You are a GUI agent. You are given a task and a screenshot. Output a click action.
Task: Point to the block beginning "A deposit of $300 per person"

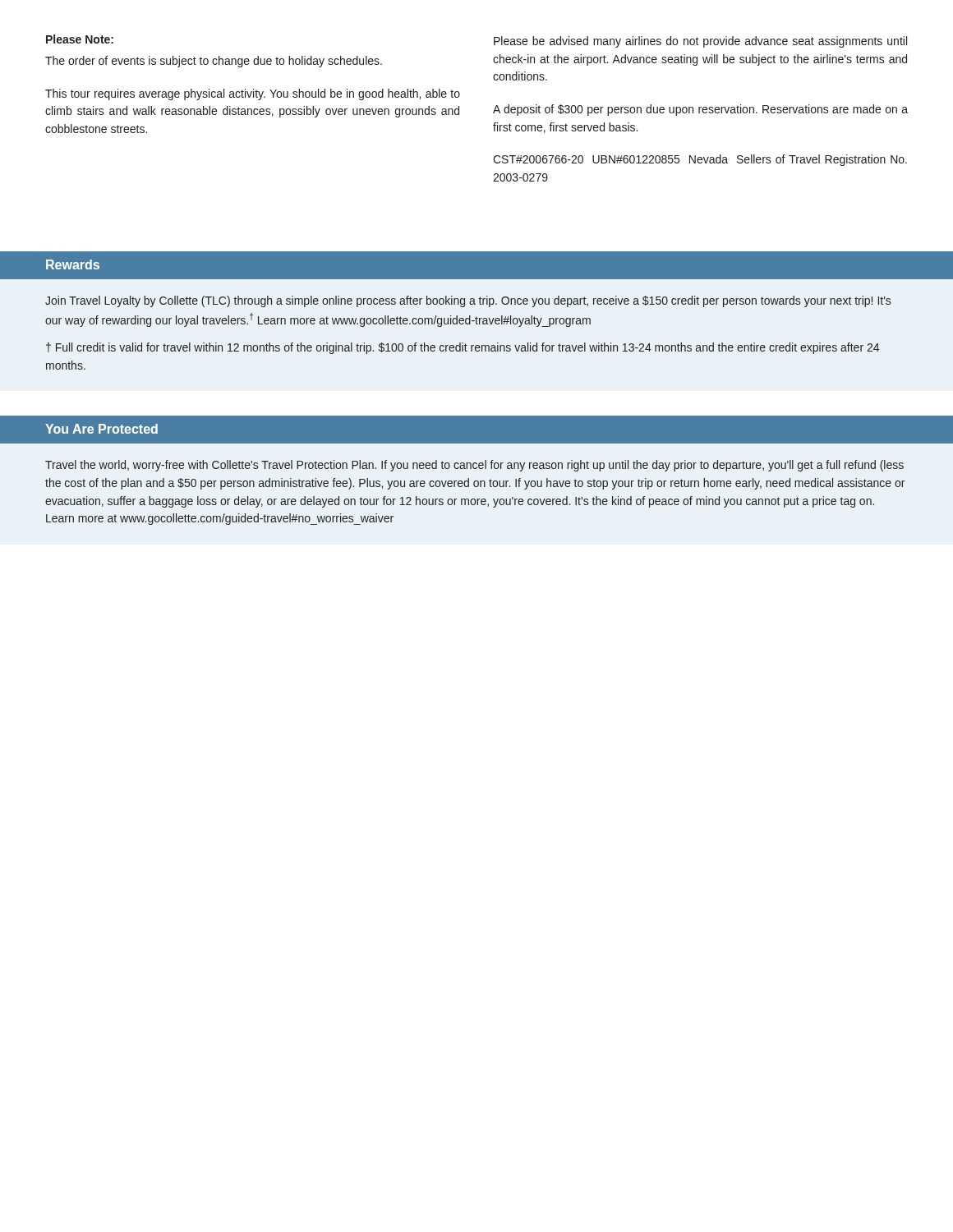click(700, 118)
